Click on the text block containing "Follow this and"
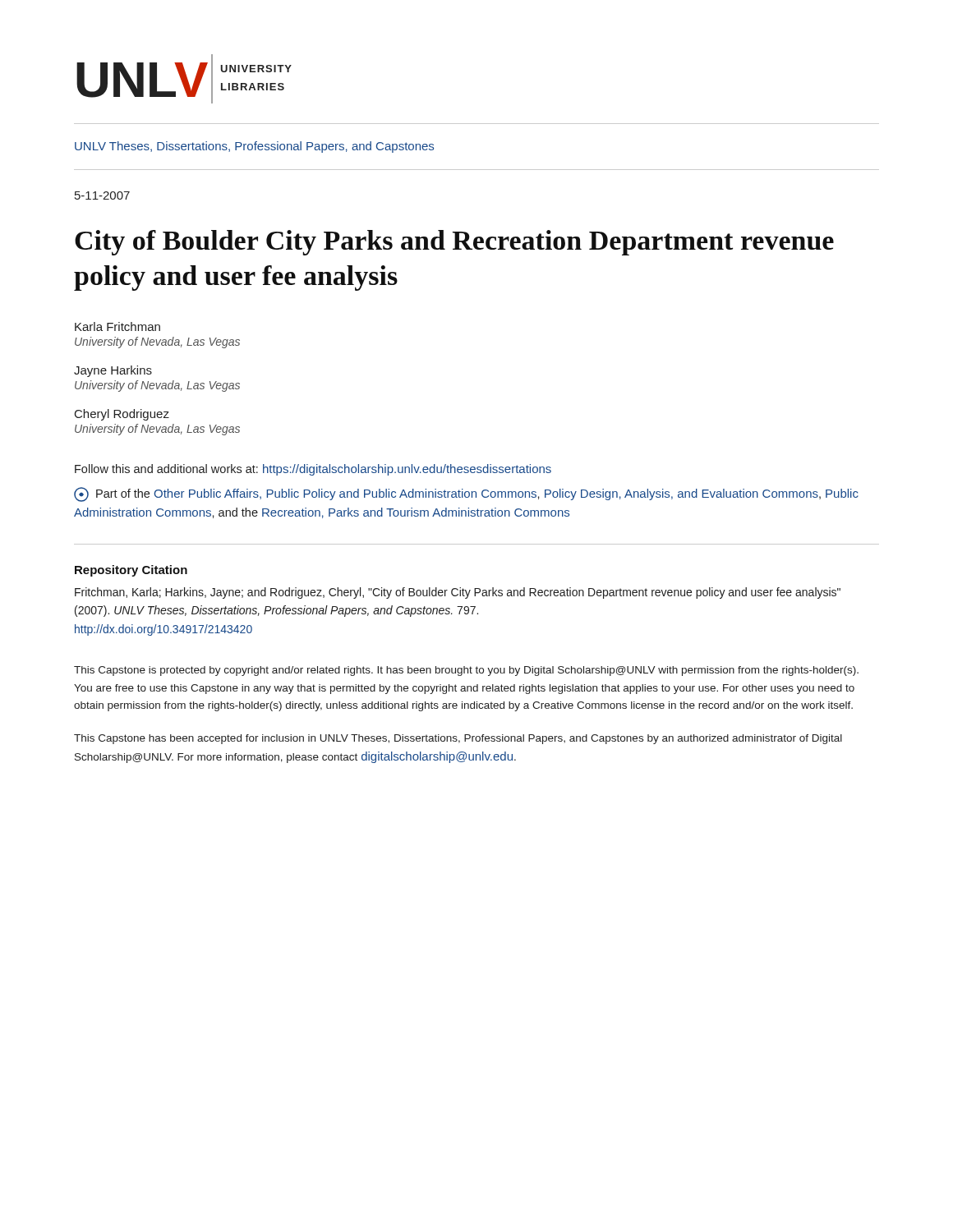Viewport: 953px width, 1232px height. click(x=313, y=469)
